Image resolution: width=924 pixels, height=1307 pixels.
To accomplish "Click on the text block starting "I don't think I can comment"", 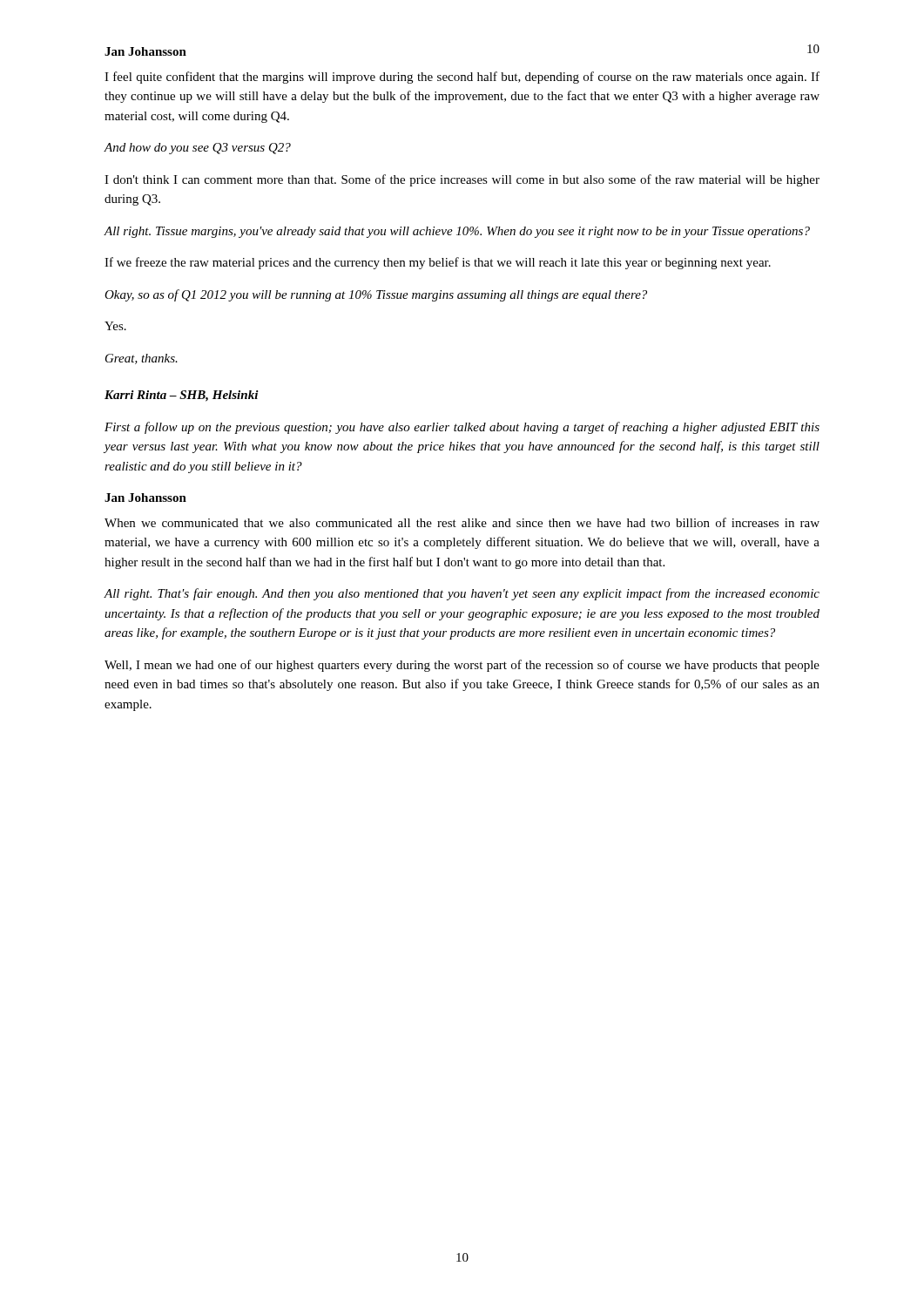I will pos(462,189).
